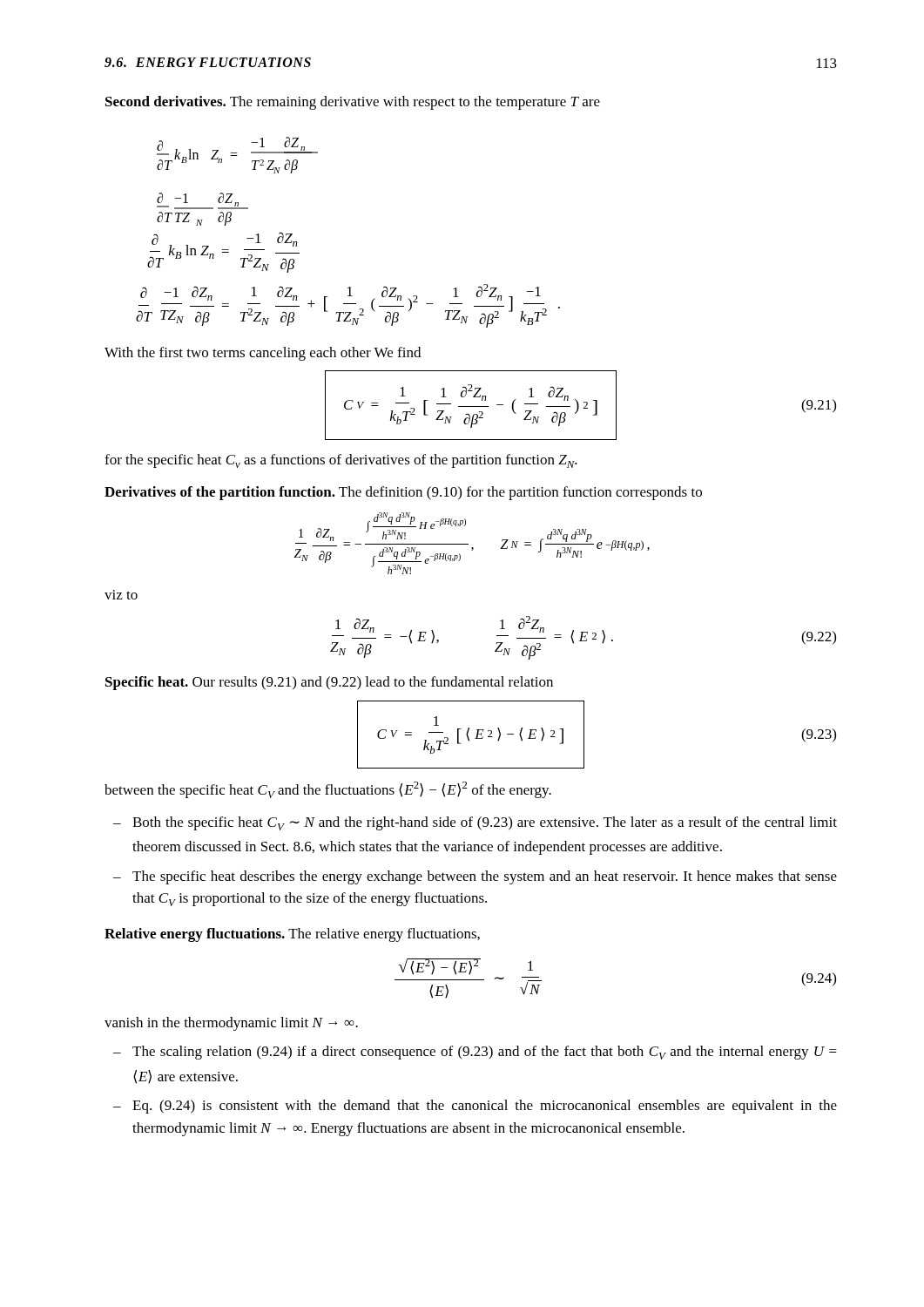Locate the passage starting "Relative energy fluctuations. The relative energy"

293,933
